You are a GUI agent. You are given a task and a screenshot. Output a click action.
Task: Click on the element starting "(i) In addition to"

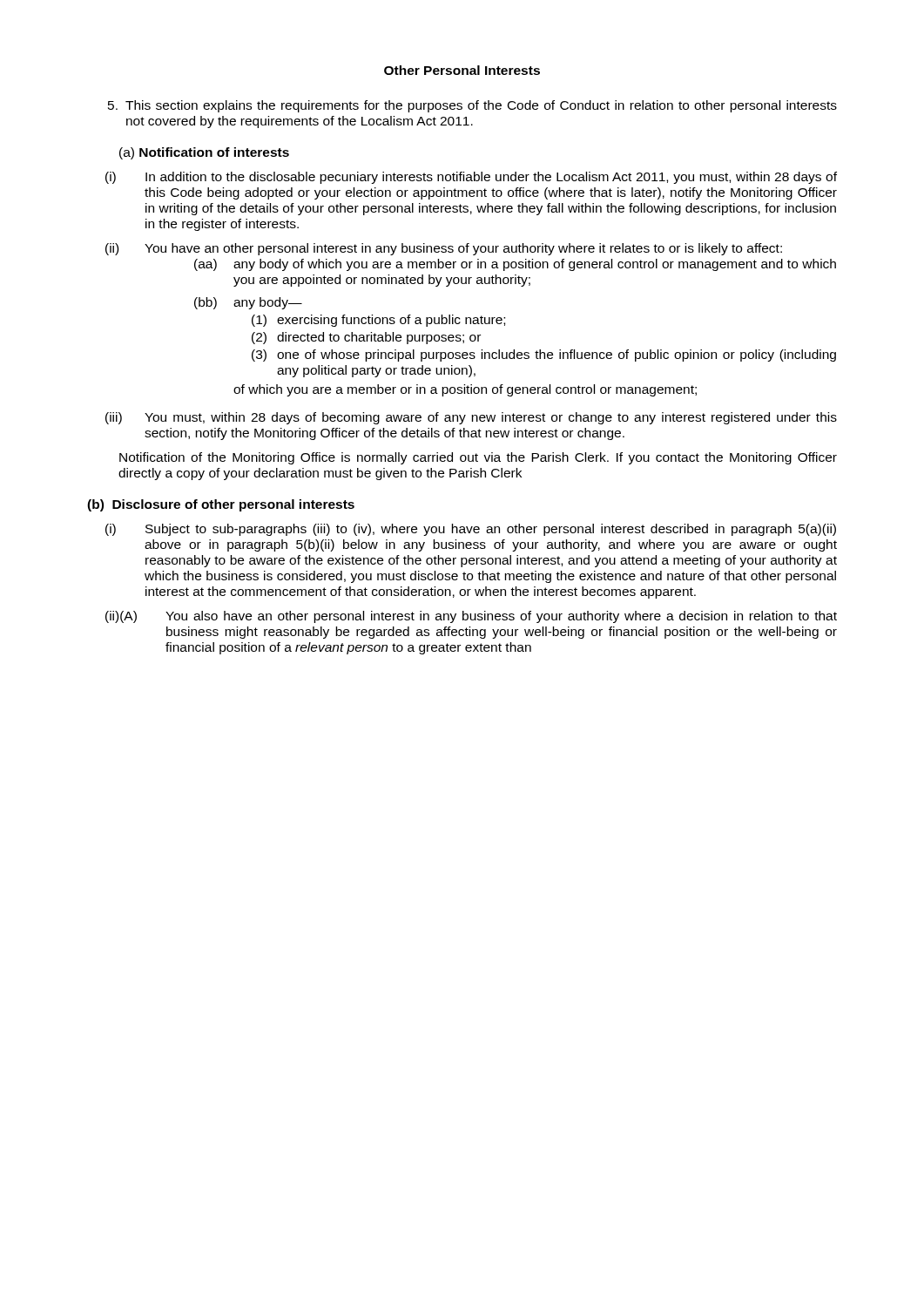point(471,200)
